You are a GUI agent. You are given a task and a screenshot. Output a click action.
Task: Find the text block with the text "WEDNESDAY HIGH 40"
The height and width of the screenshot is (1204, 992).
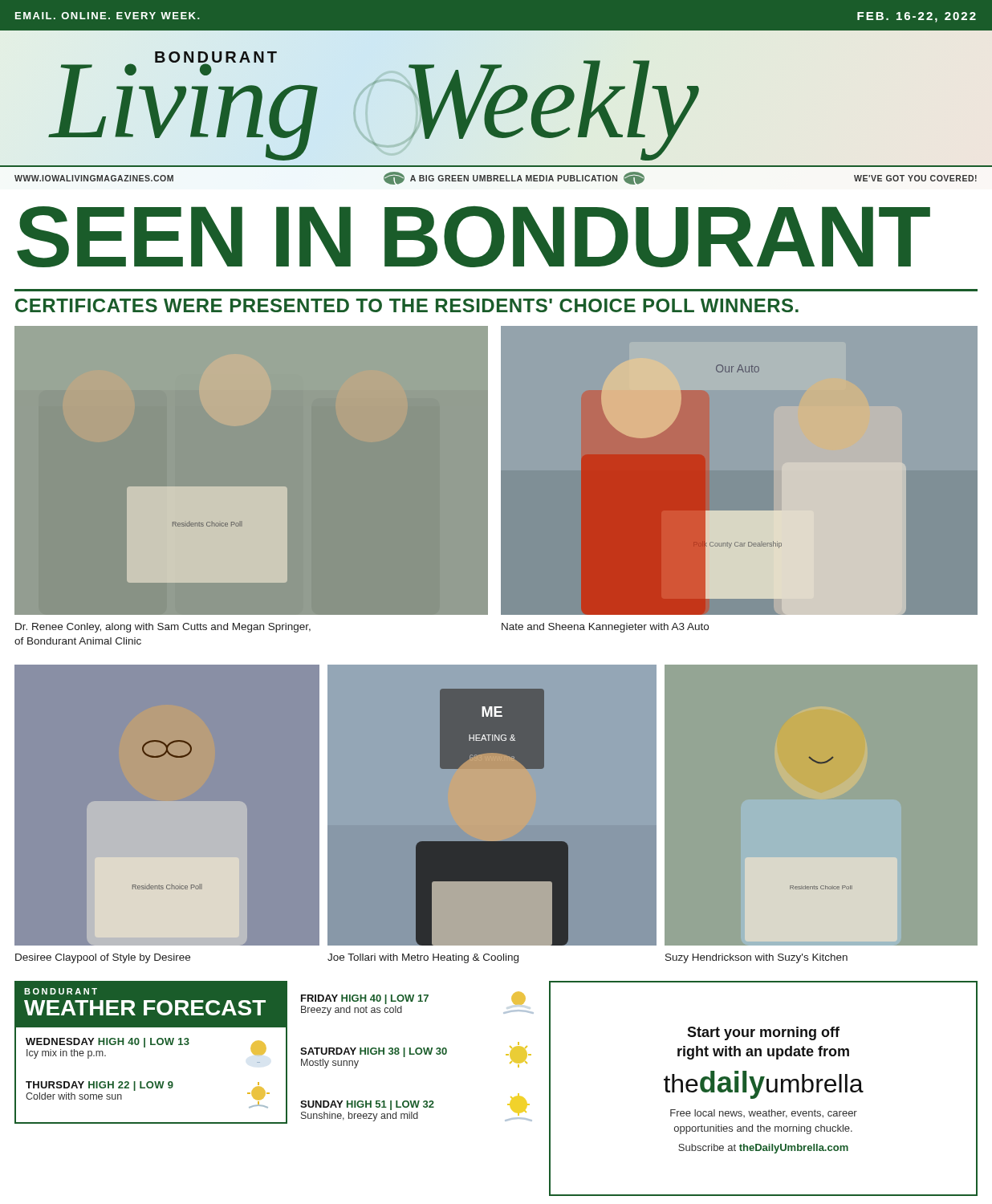(x=151, y=1053)
